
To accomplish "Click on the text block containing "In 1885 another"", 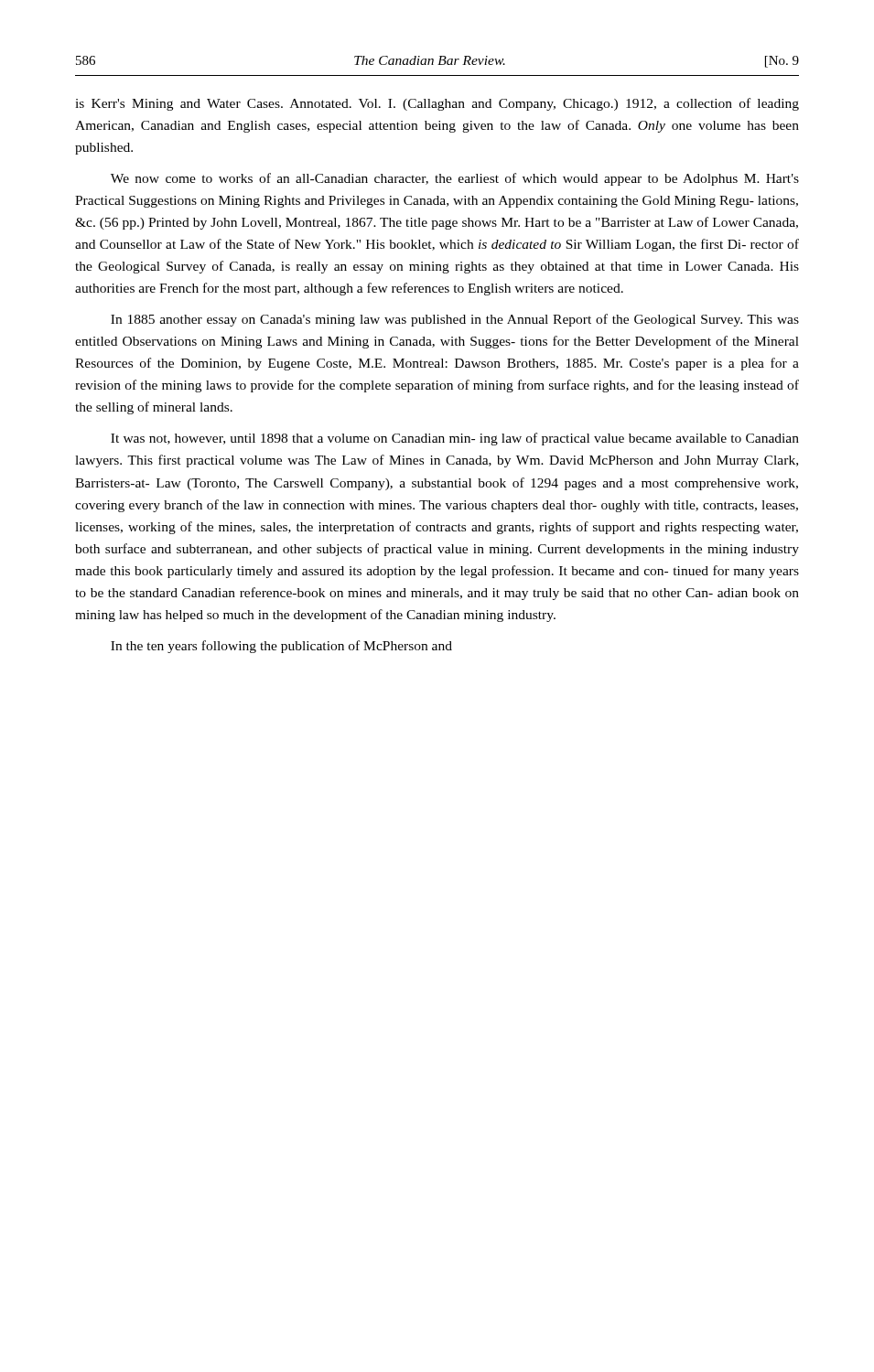I will click(437, 363).
